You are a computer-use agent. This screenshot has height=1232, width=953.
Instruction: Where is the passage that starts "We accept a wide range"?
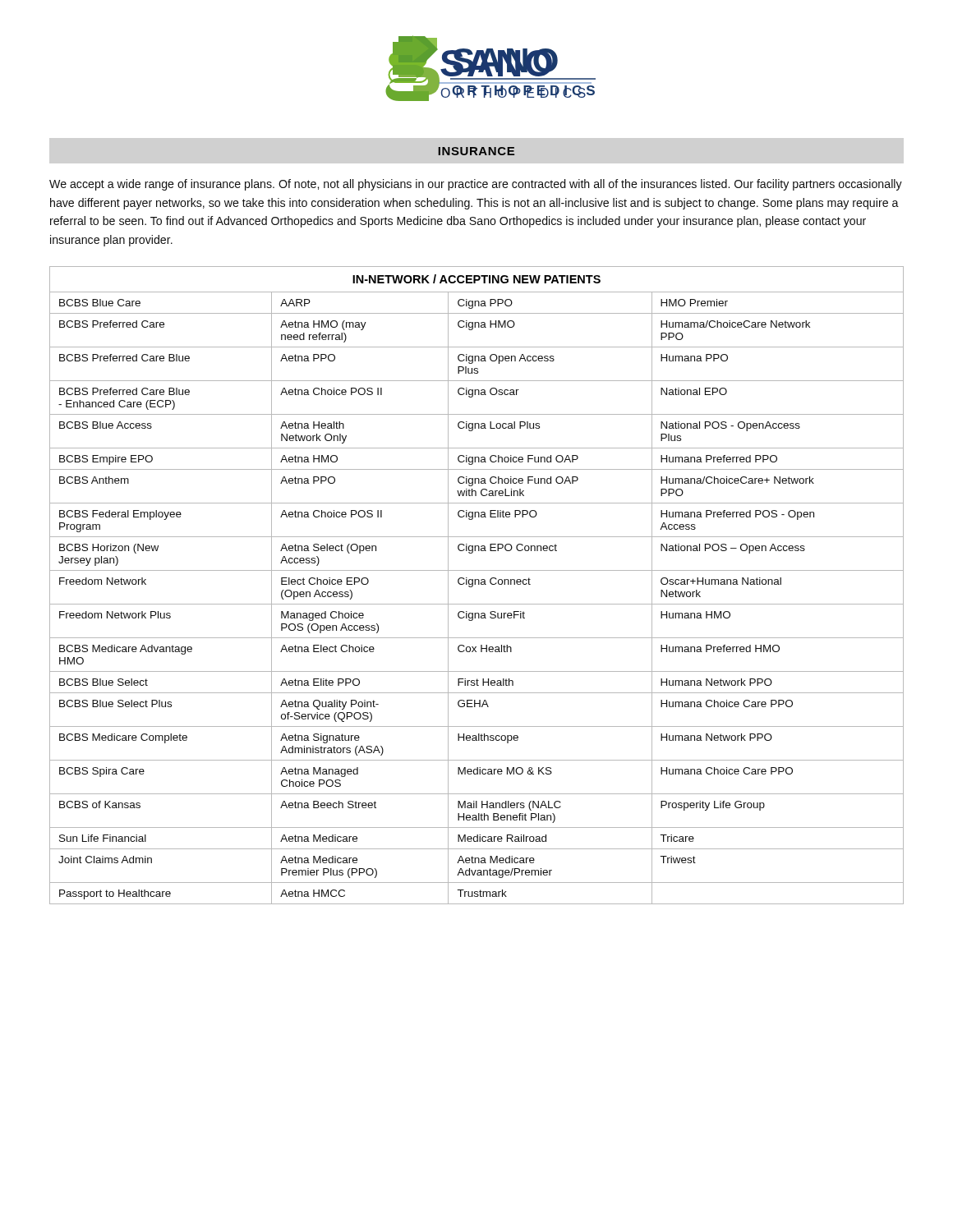click(x=475, y=212)
